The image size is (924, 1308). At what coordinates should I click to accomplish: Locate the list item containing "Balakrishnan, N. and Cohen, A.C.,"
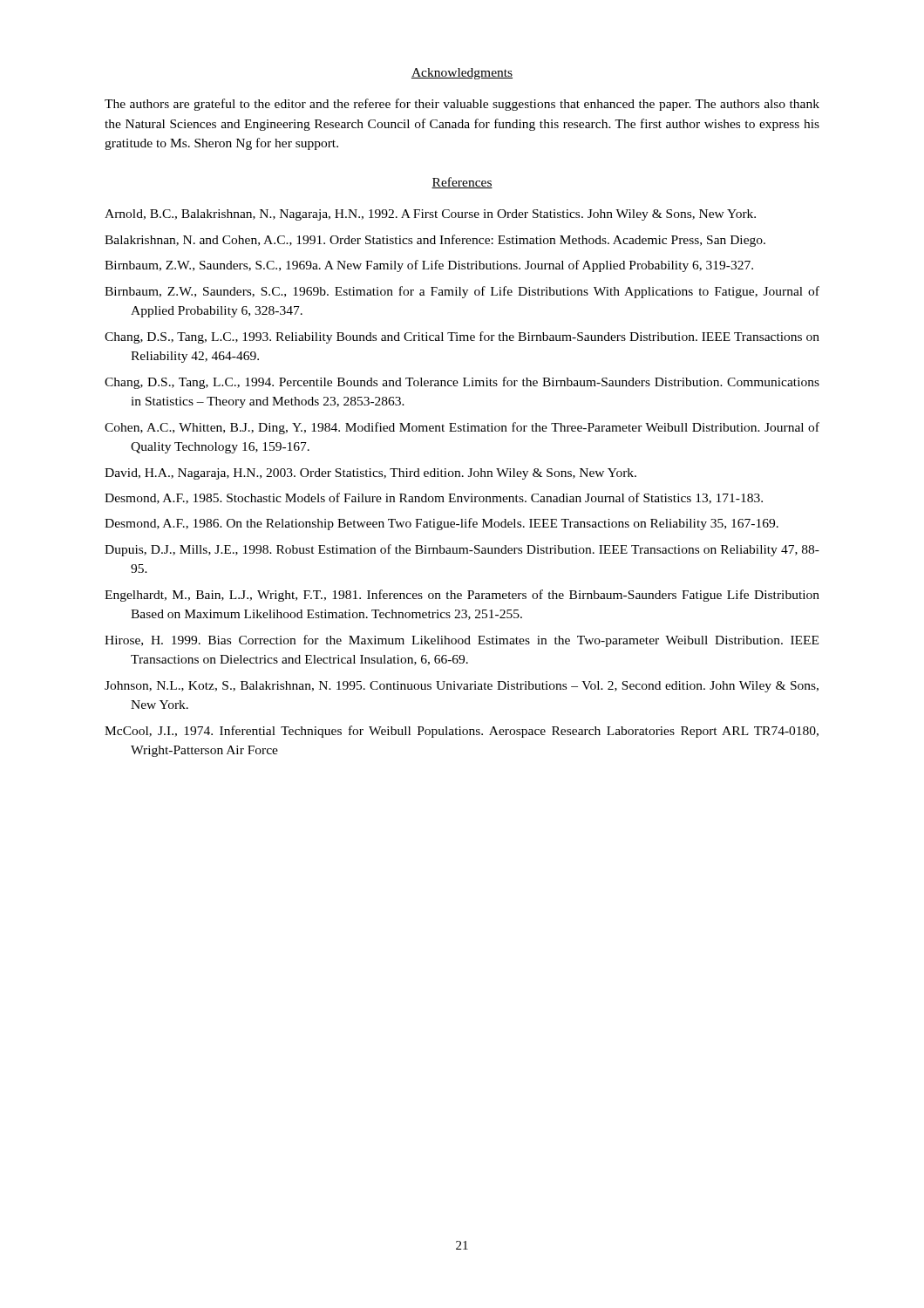tap(435, 239)
